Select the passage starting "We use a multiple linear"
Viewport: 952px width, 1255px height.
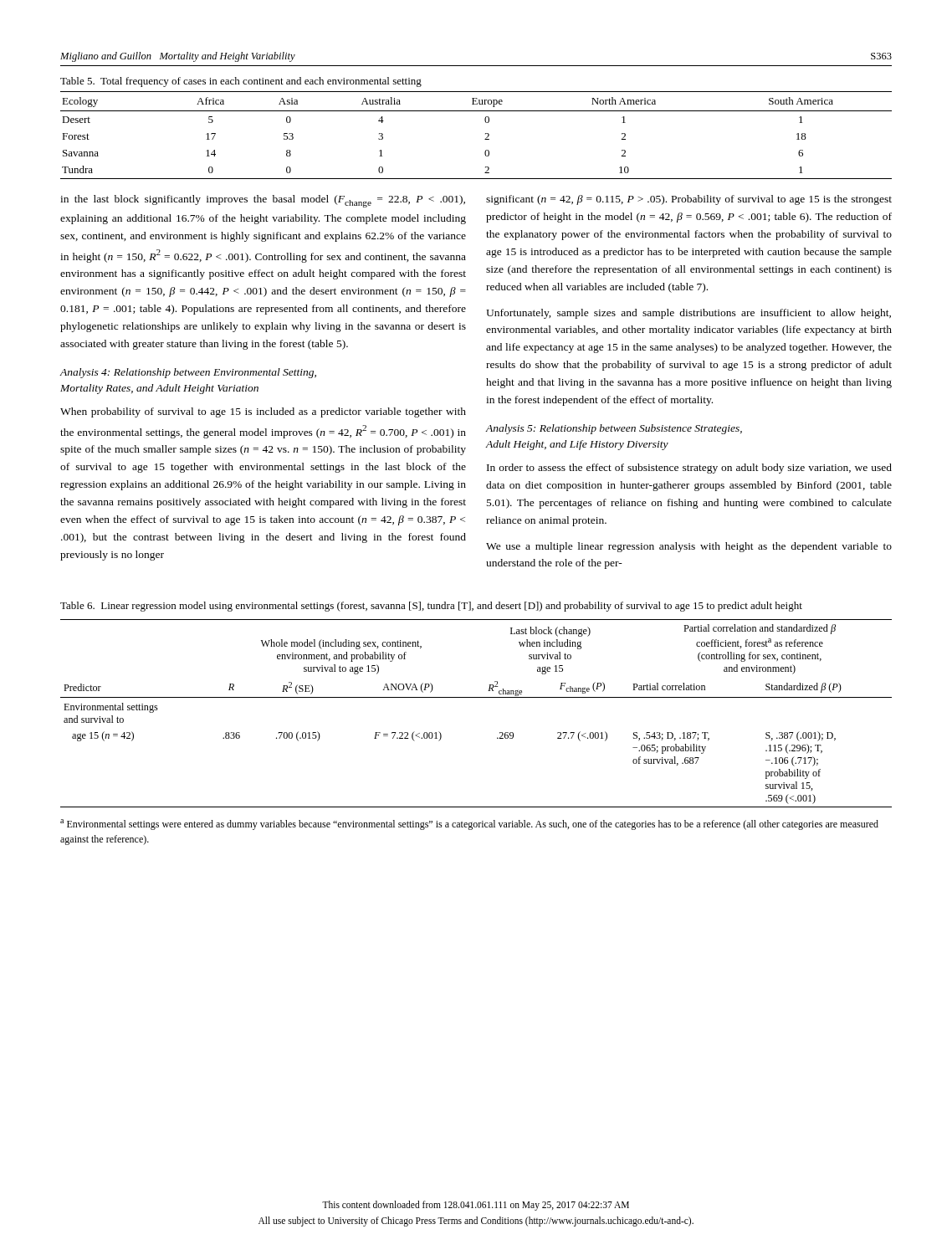pyautogui.click(x=689, y=554)
